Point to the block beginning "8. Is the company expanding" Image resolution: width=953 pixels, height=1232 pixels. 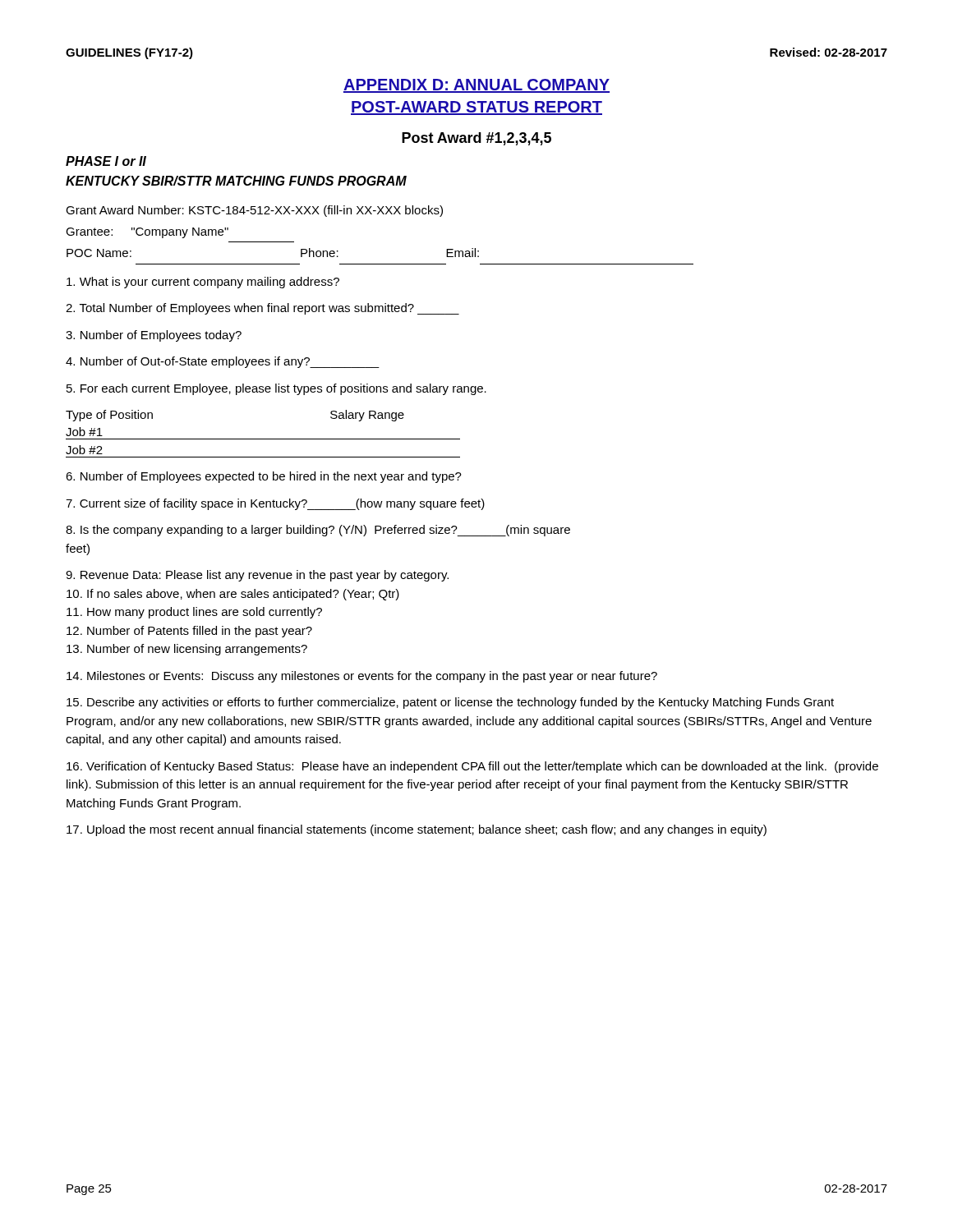318,539
